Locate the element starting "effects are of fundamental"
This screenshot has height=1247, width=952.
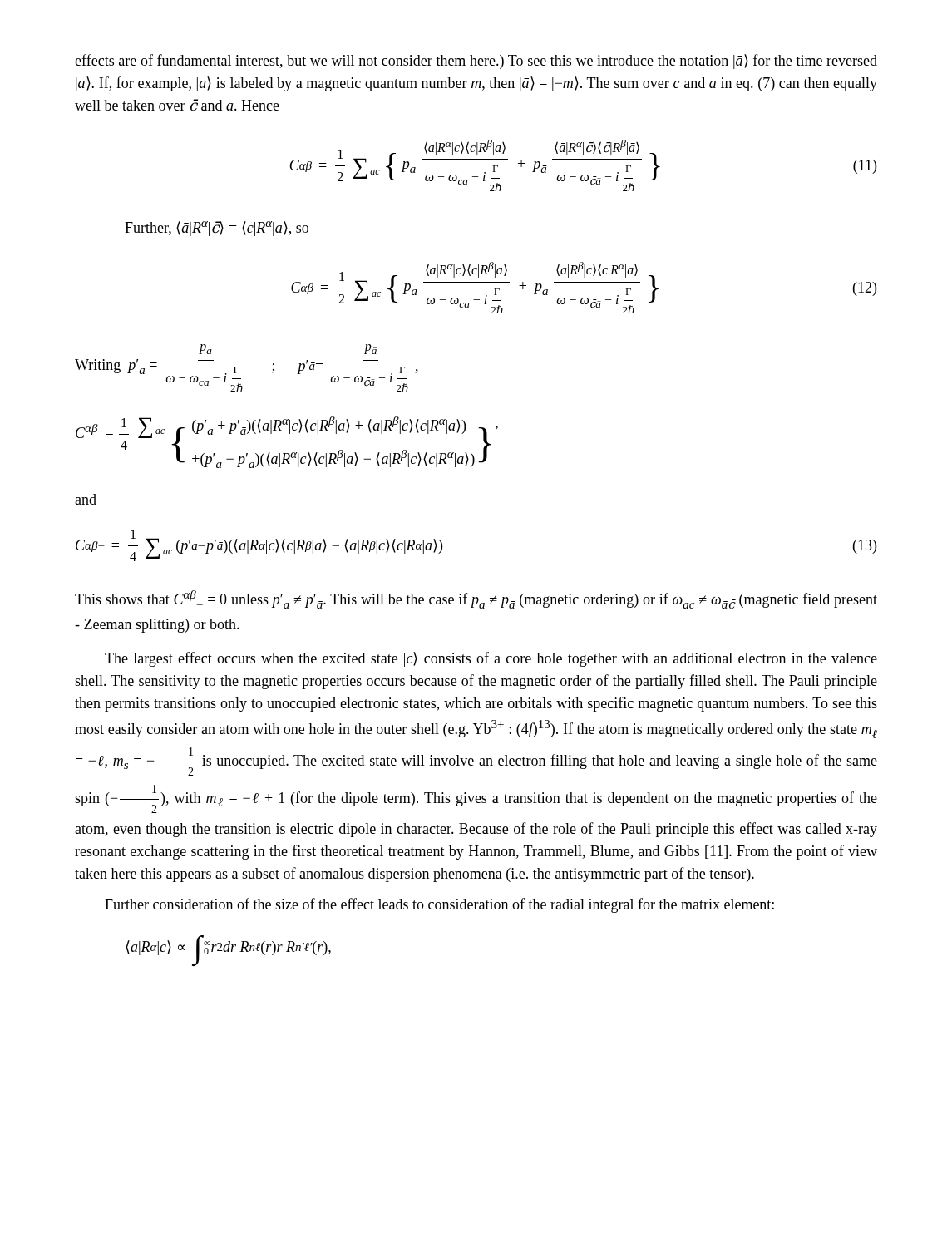(476, 83)
